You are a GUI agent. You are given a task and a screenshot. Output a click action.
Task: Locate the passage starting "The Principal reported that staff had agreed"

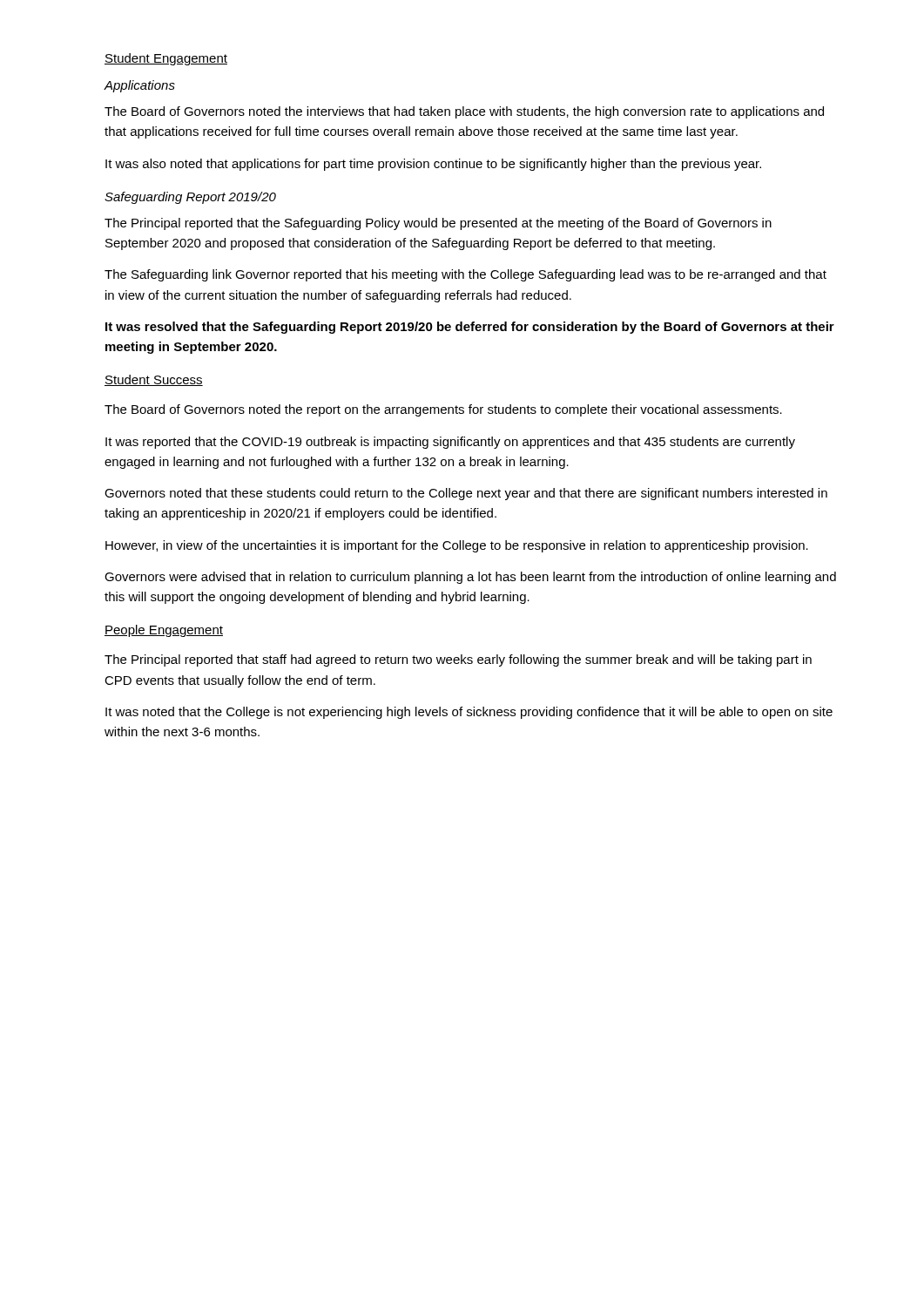pyautogui.click(x=458, y=670)
